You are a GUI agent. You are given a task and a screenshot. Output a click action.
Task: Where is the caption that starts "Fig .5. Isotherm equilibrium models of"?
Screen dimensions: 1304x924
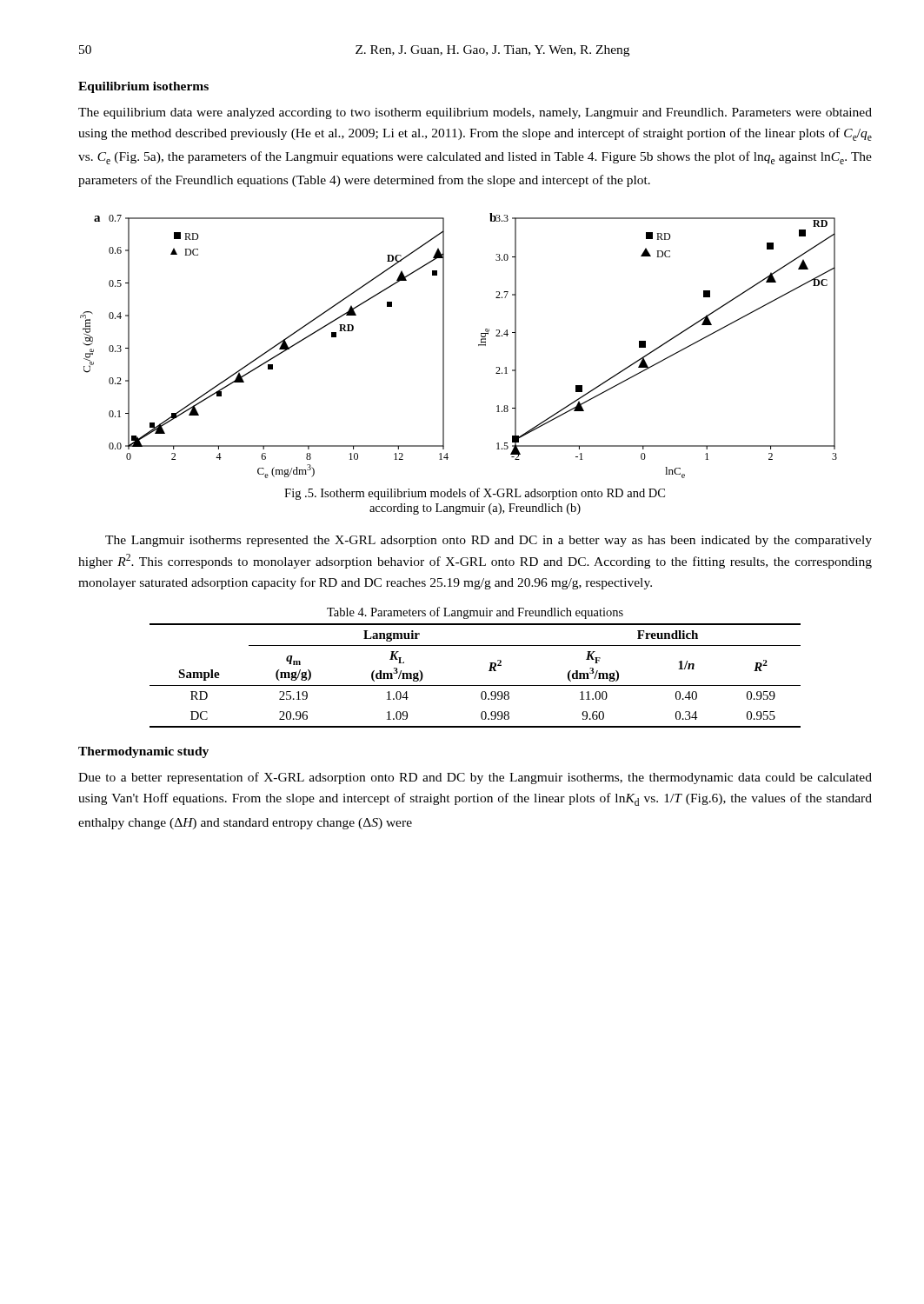[x=475, y=500]
